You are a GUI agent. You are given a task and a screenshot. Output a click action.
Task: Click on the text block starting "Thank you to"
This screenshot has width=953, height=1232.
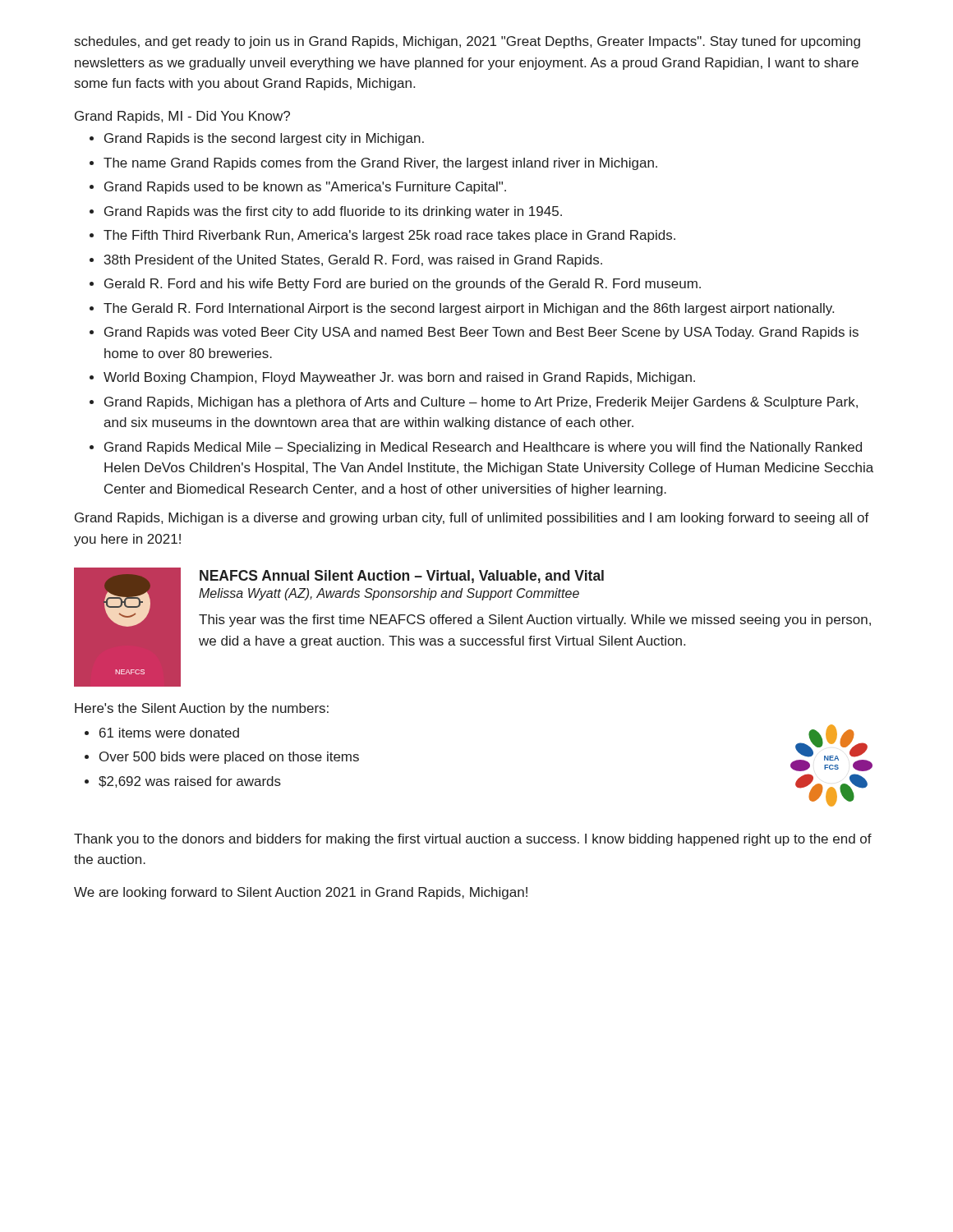(473, 849)
